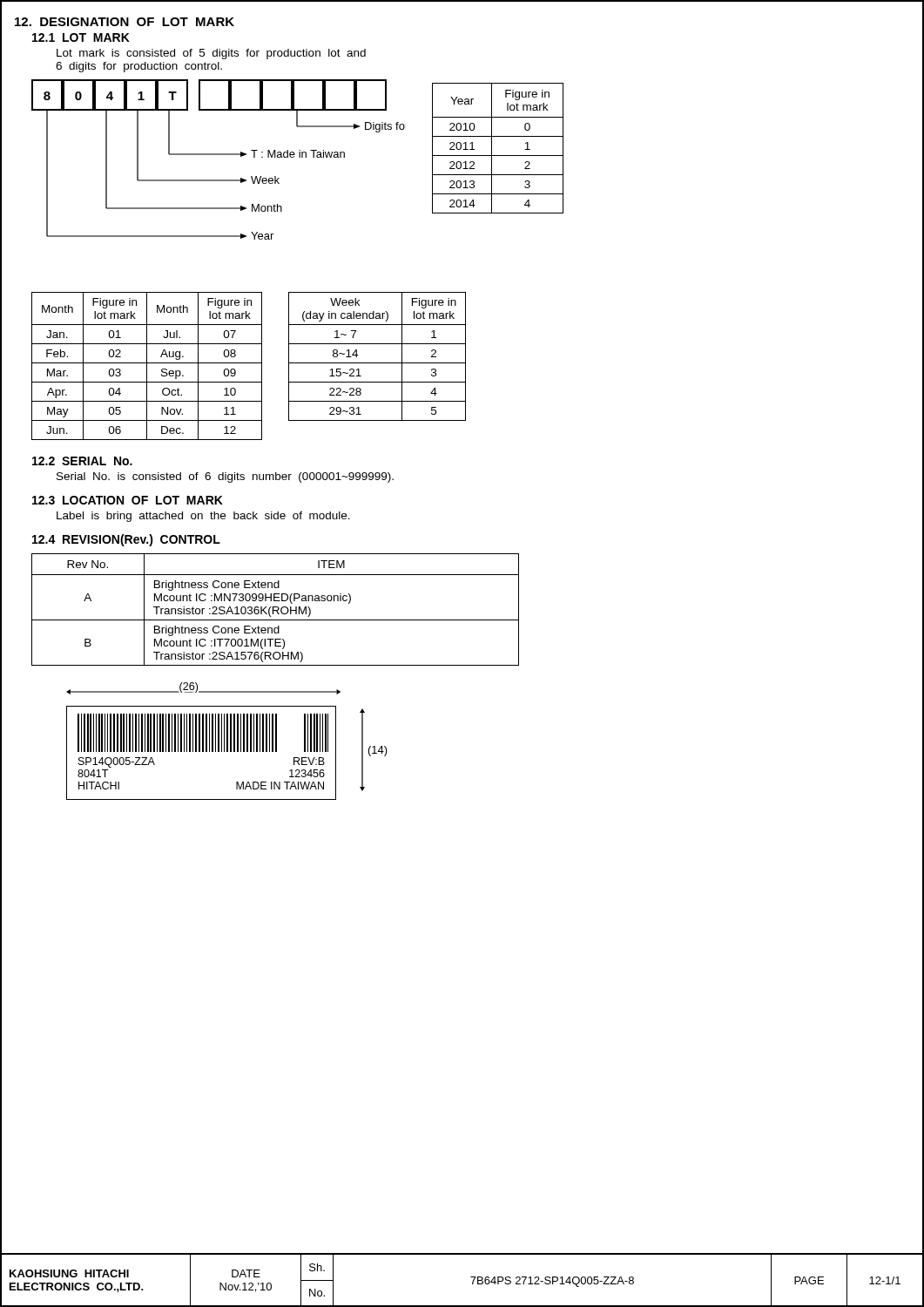Find the text block with the text "Serial No. is consisted of 6 digits number"
The image size is (924, 1307).
coord(225,476)
